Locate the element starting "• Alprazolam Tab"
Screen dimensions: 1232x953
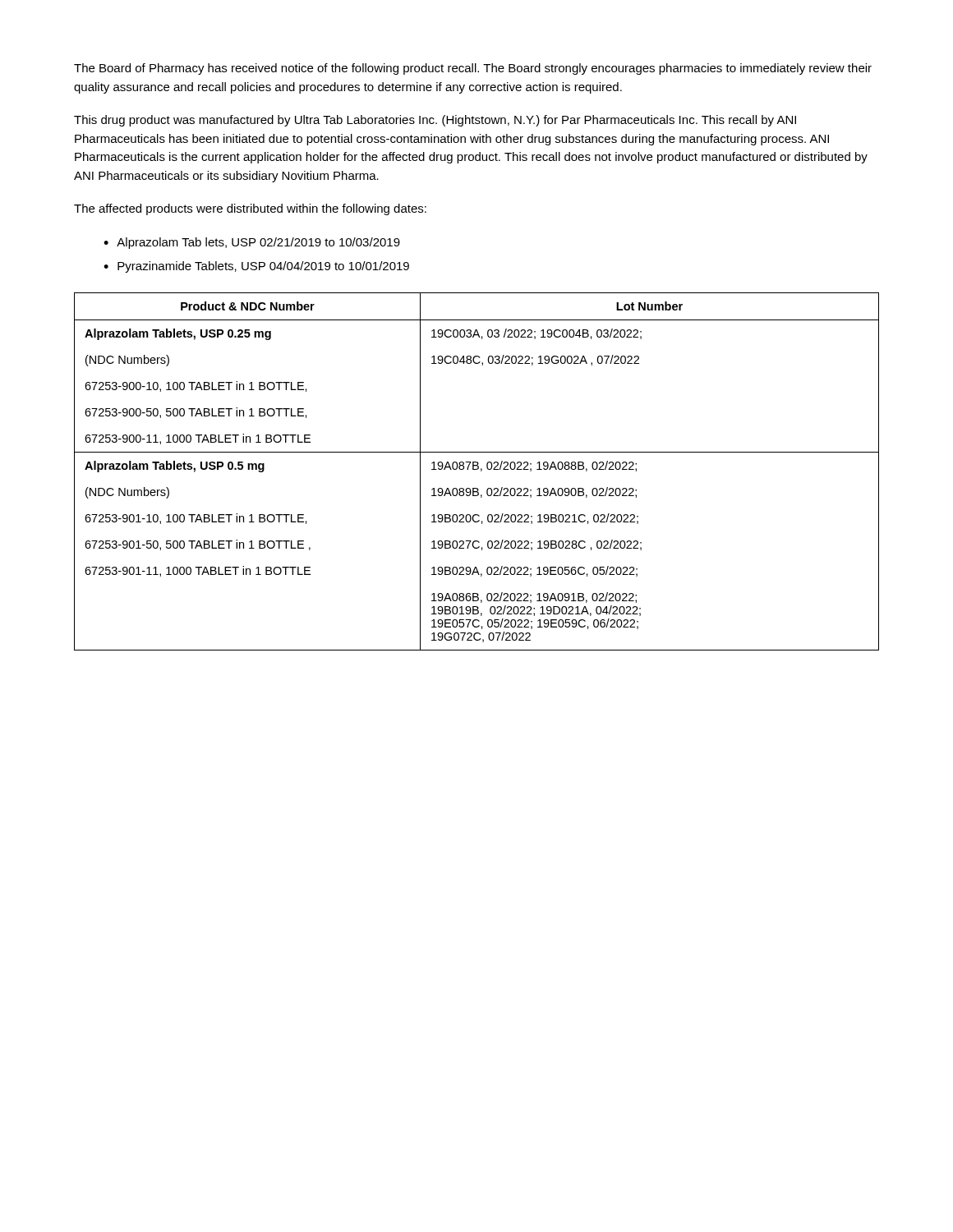click(x=252, y=243)
